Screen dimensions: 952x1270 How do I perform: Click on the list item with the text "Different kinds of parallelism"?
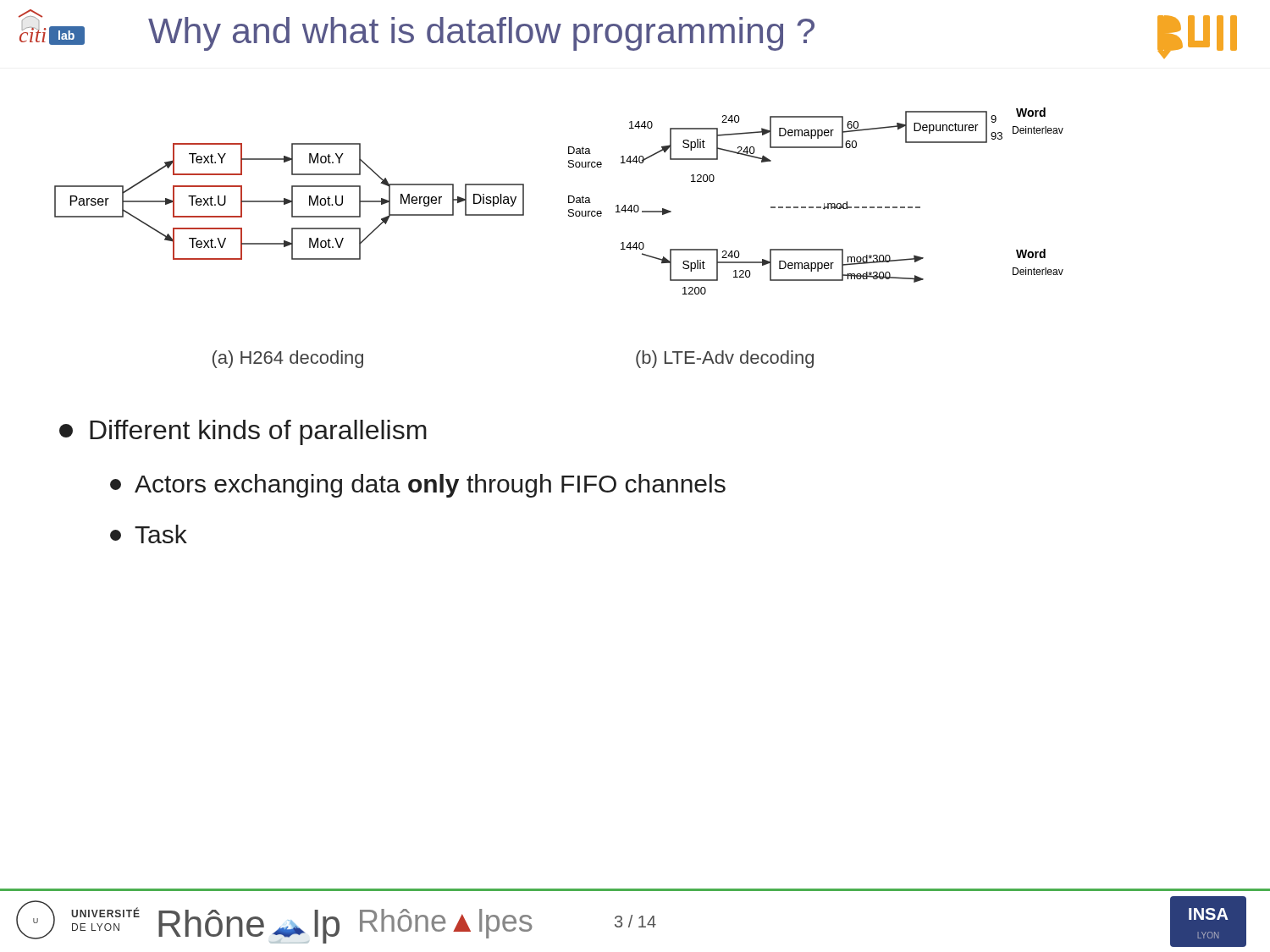point(244,430)
